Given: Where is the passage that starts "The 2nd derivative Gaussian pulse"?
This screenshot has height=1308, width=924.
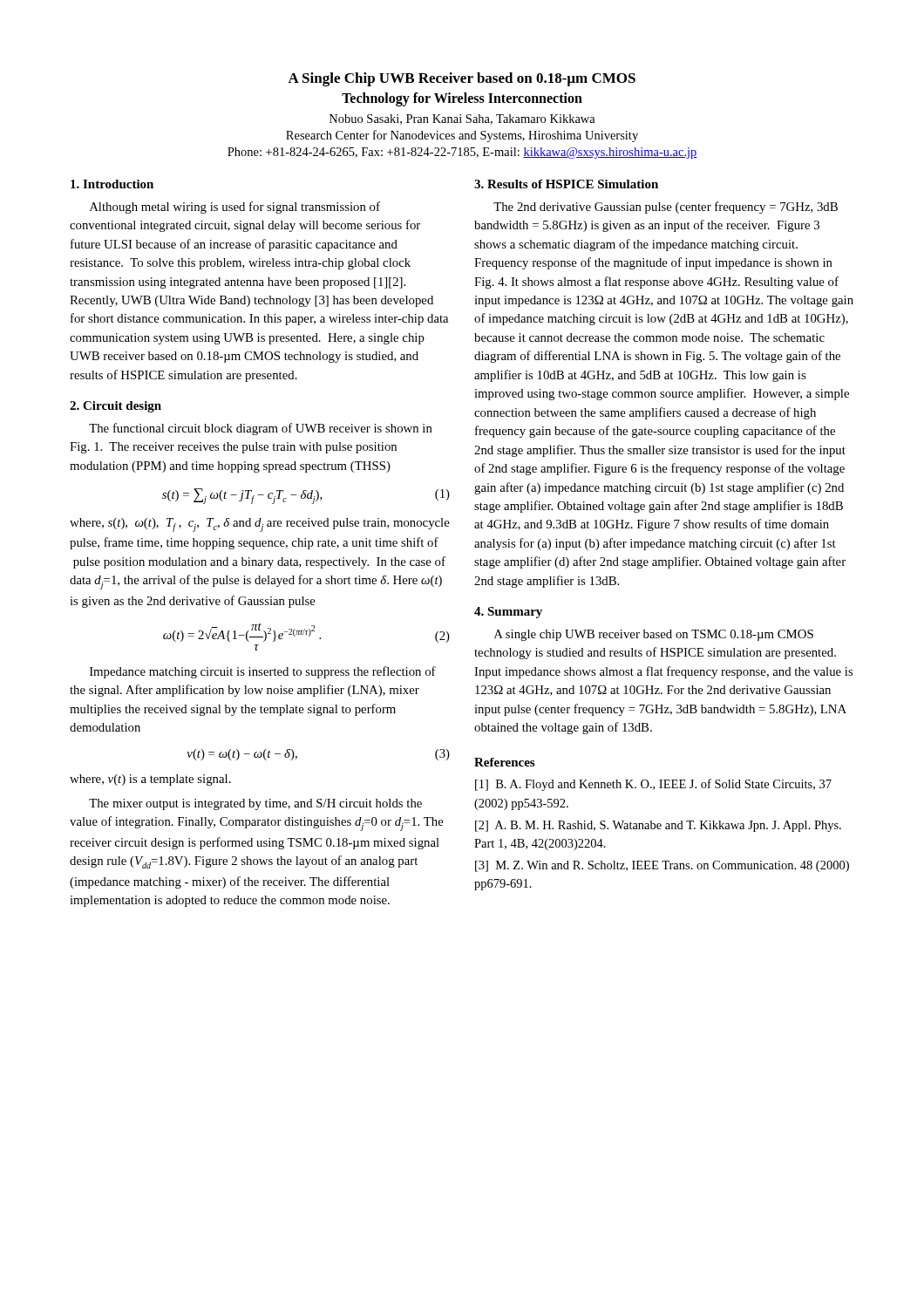Looking at the screenshot, I should click(664, 394).
